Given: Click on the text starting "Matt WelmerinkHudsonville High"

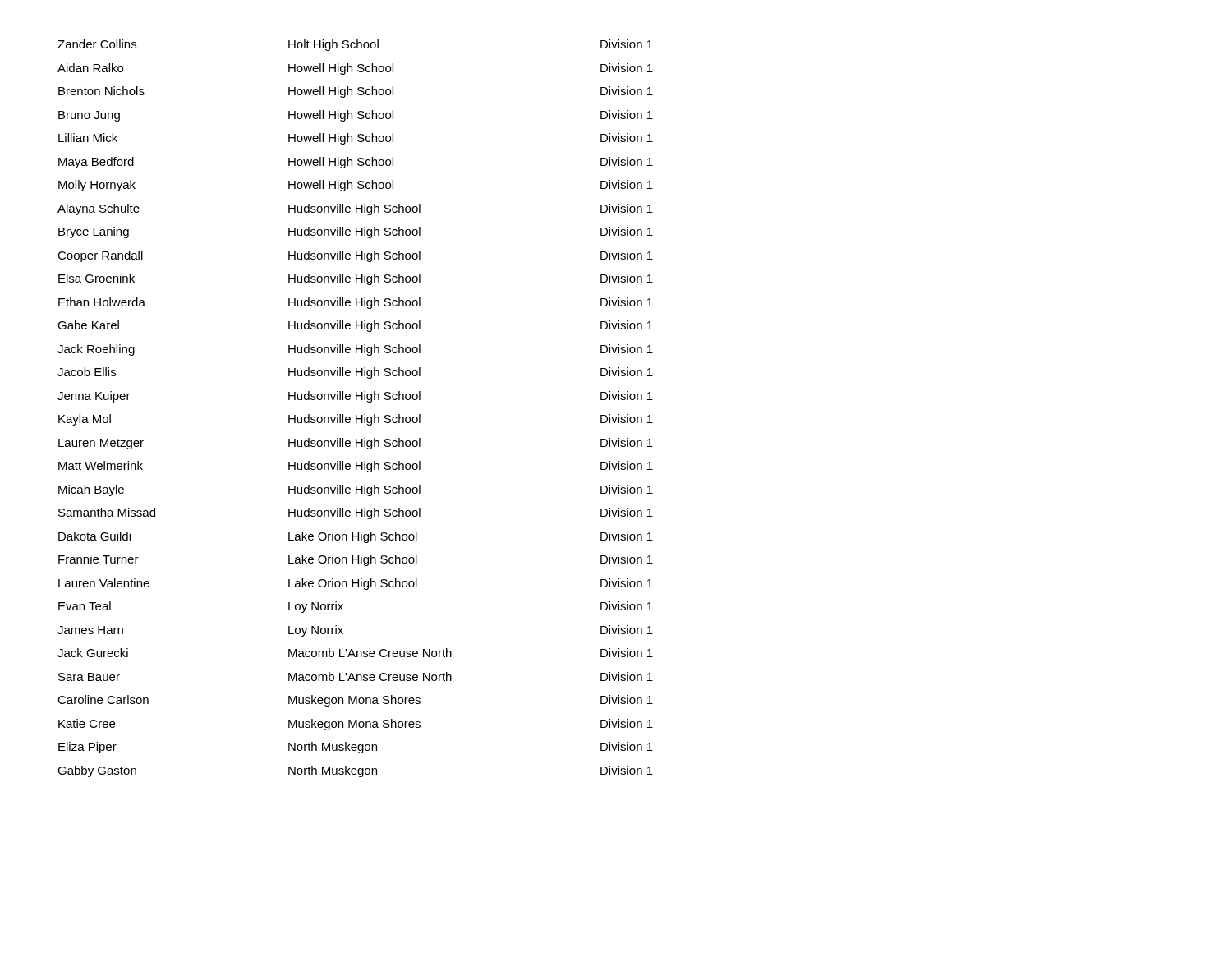Looking at the screenshot, I should [411, 466].
